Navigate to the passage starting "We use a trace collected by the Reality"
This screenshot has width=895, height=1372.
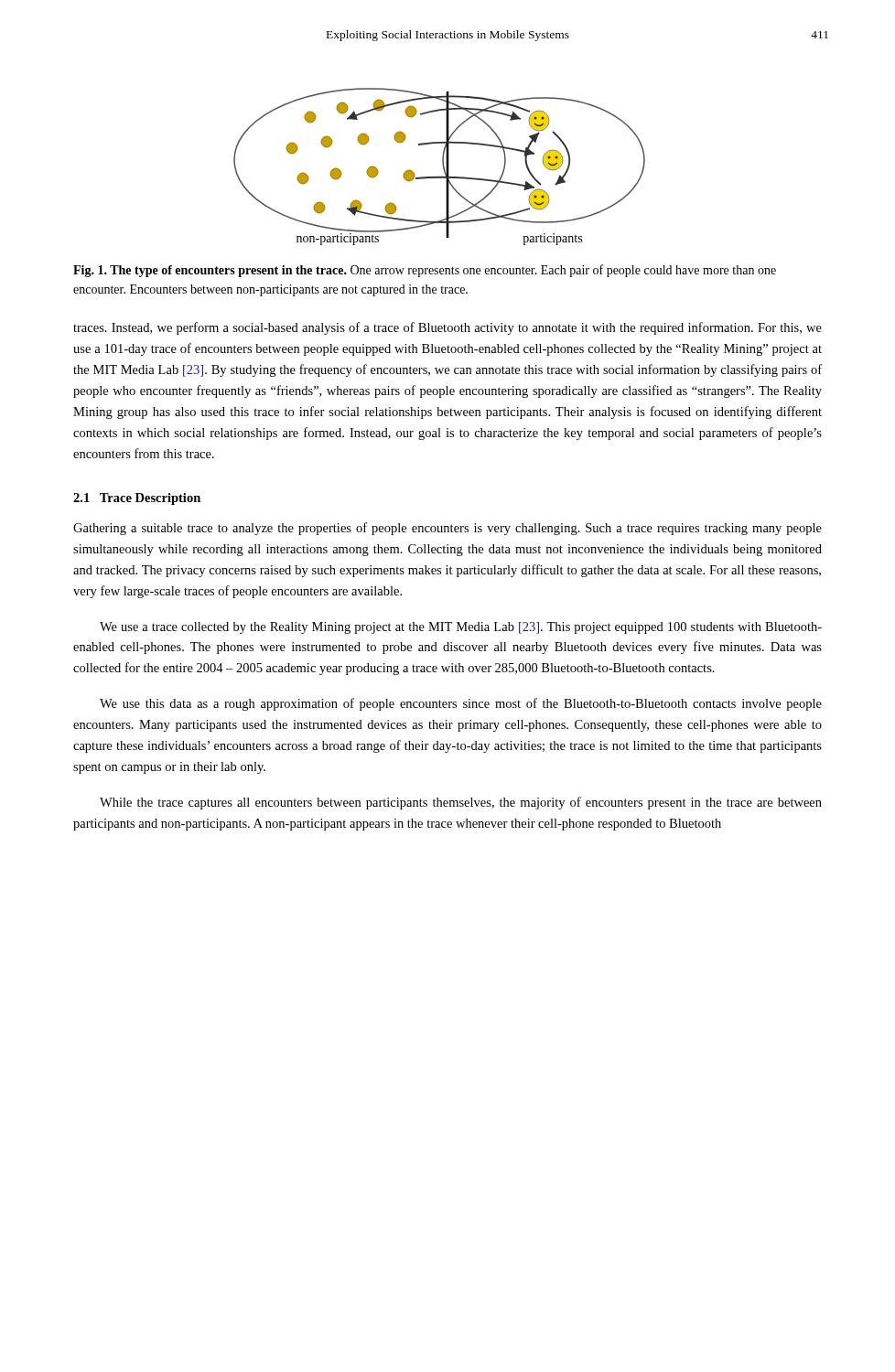point(448,647)
